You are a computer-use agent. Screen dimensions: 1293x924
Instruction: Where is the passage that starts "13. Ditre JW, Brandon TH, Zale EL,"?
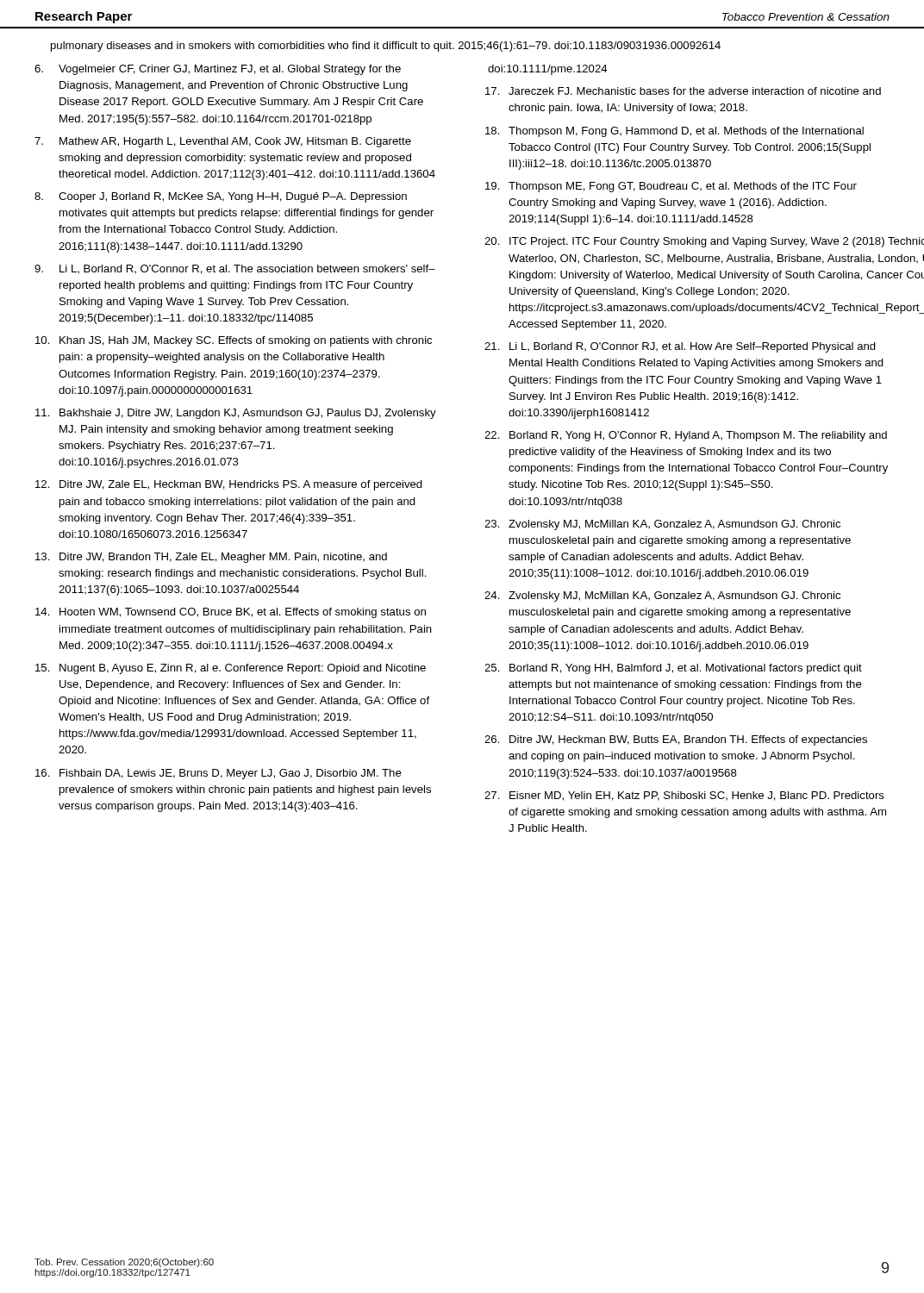point(235,573)
